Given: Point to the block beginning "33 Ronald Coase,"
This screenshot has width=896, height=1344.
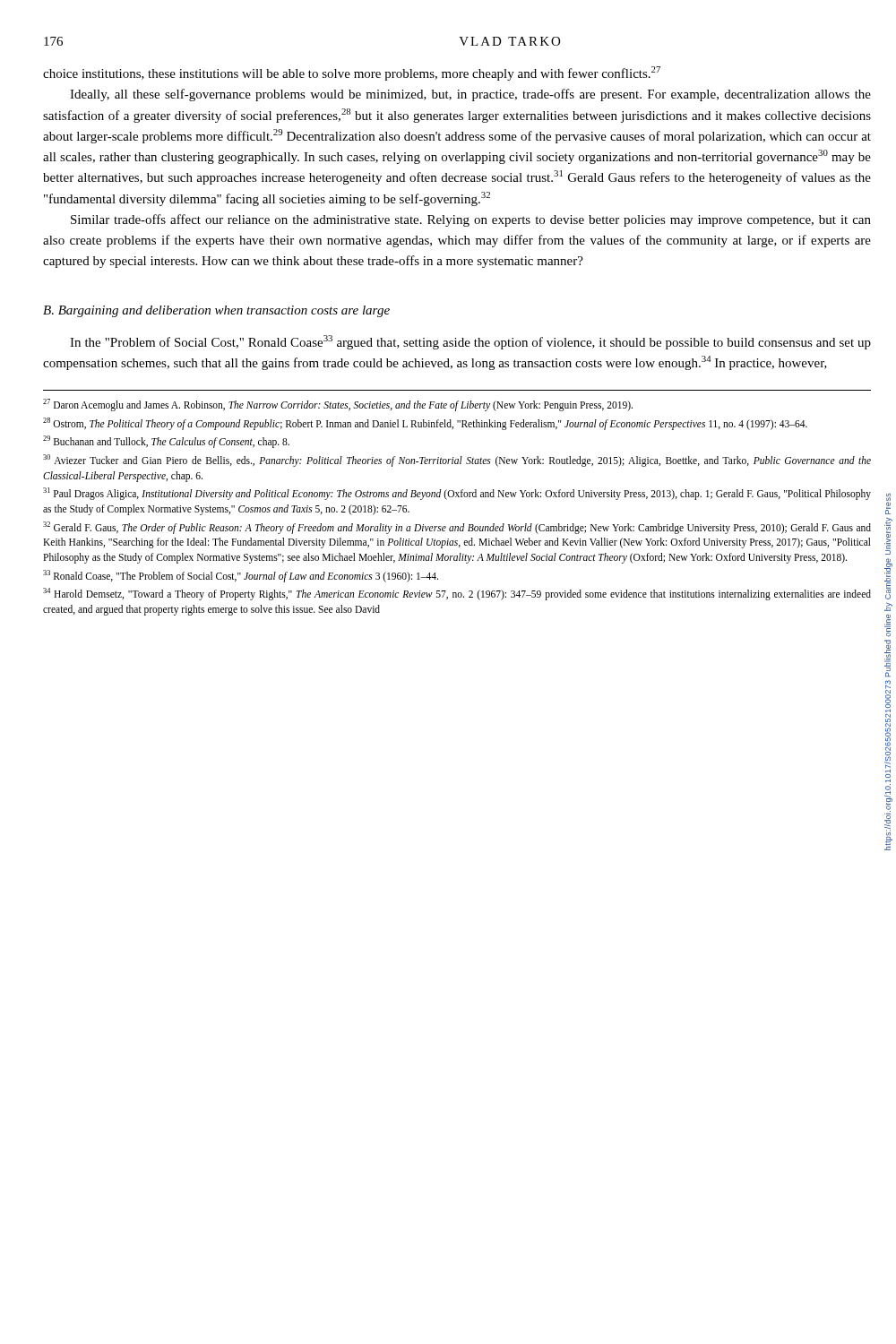Looking at the screenshot, I should pos(241,575).
